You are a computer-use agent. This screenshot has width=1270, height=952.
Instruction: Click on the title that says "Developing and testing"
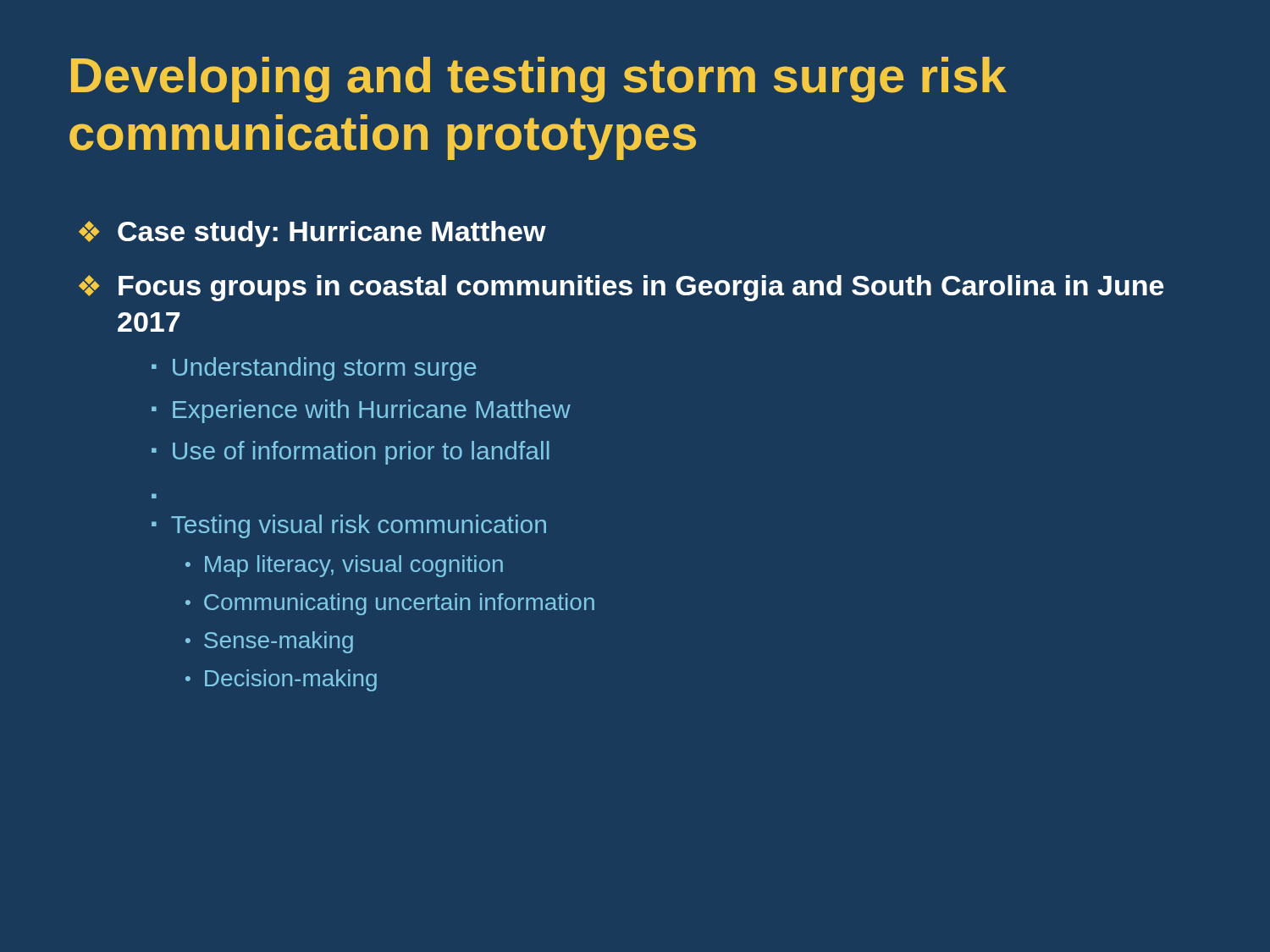537,104
